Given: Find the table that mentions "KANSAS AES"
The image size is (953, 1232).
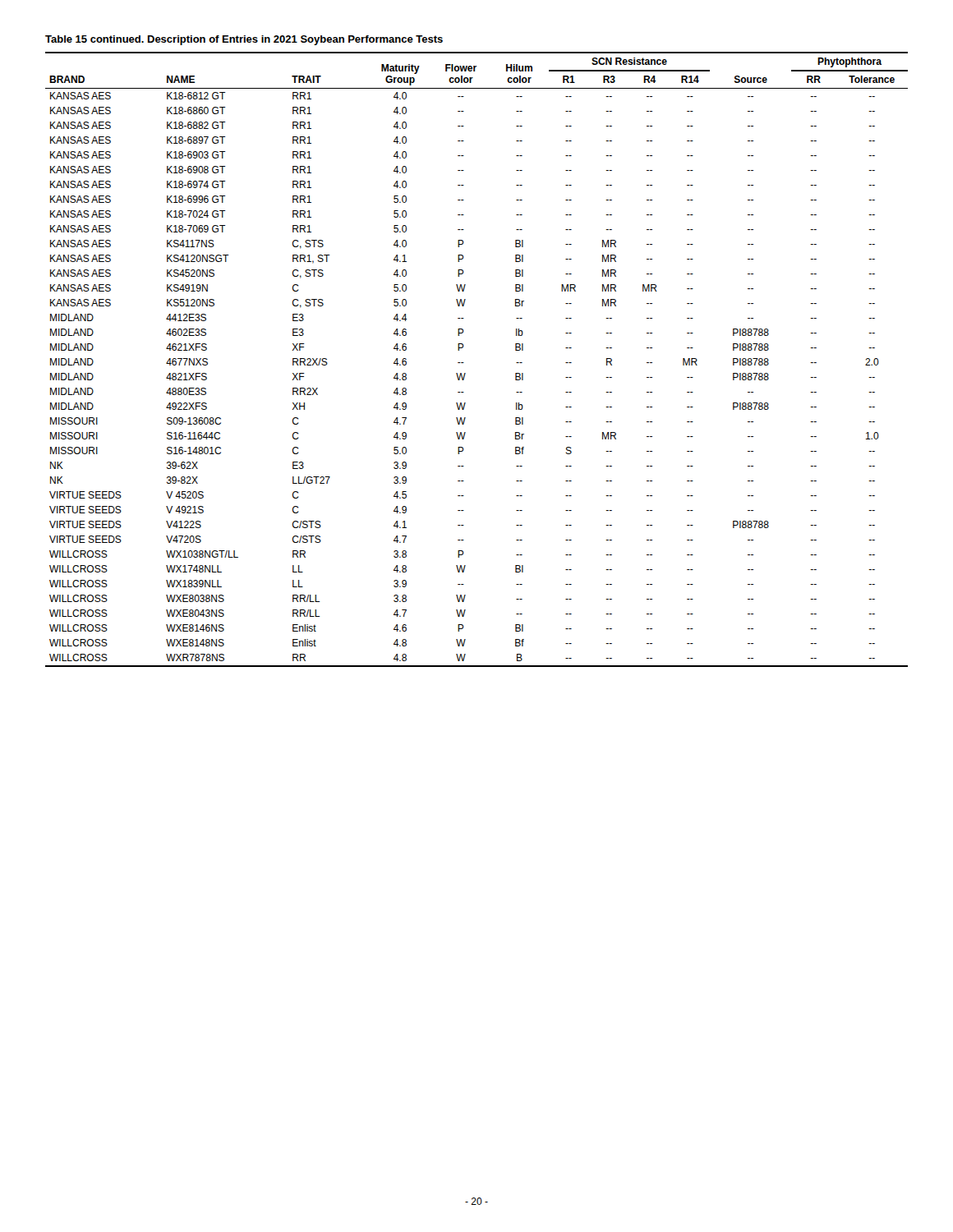Looking at the screenshot, I should [476, 359].
